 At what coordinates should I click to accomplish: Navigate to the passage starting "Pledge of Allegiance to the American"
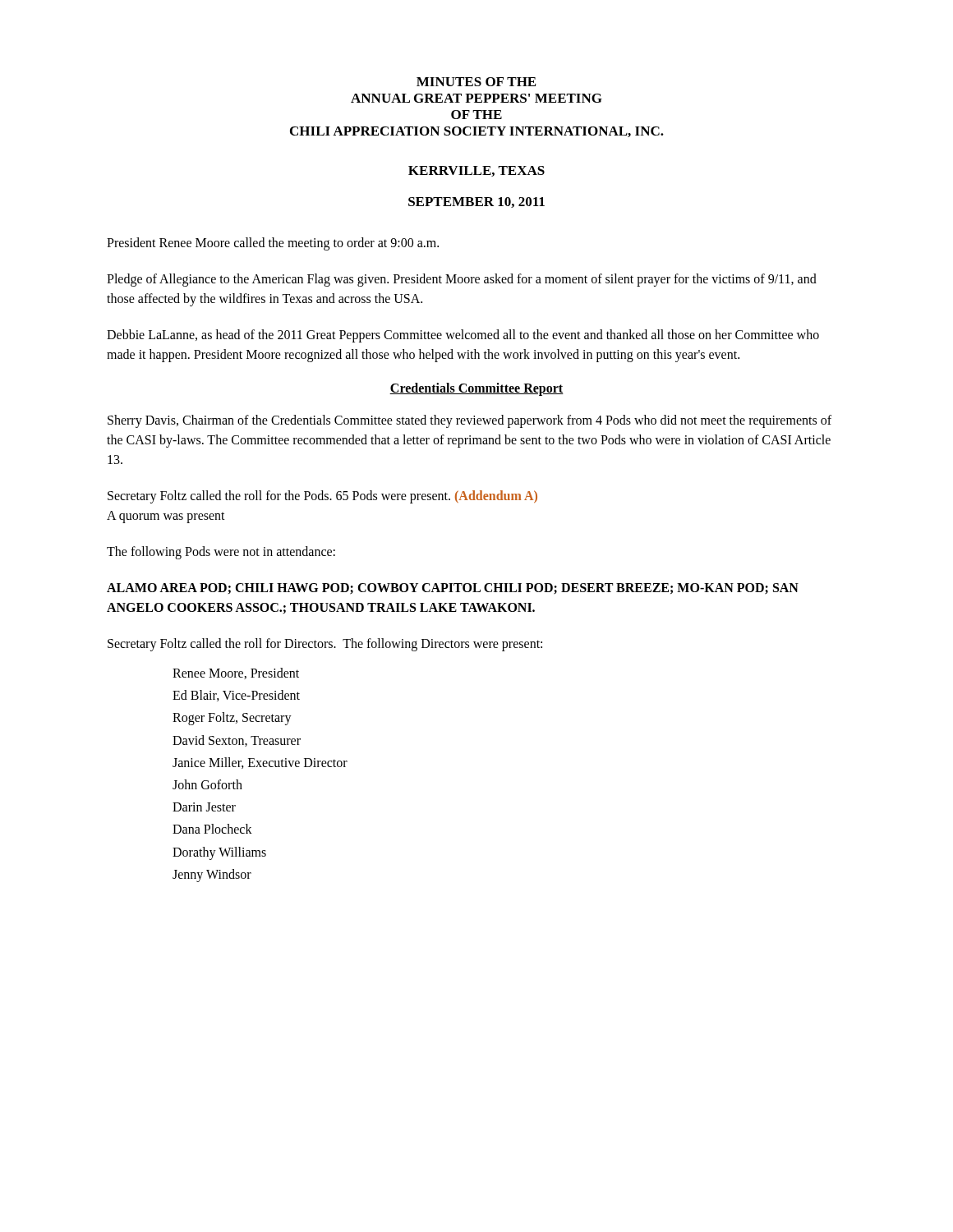462,289
